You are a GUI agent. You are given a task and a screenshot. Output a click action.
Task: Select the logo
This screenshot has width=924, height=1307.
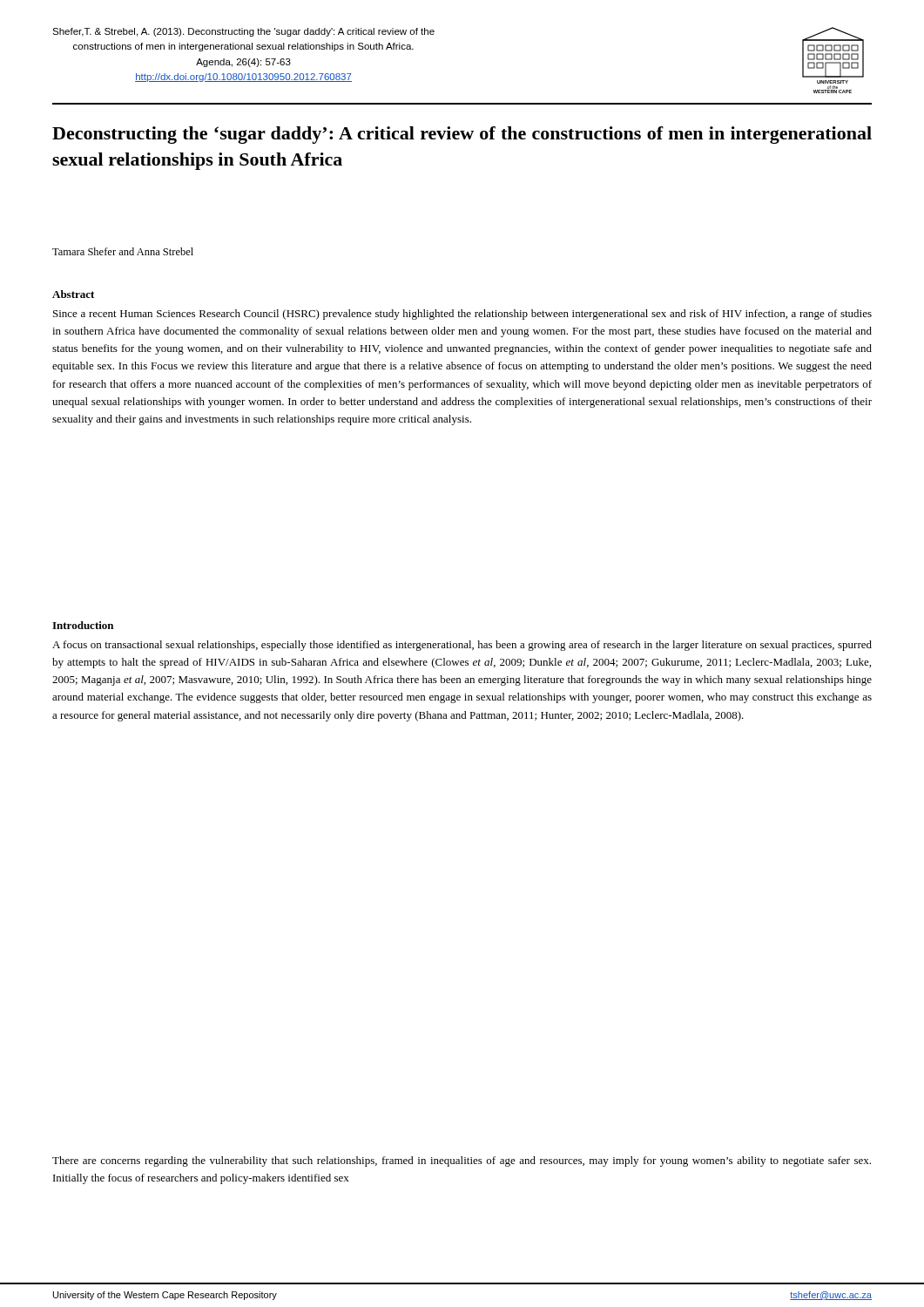(833, 59)
